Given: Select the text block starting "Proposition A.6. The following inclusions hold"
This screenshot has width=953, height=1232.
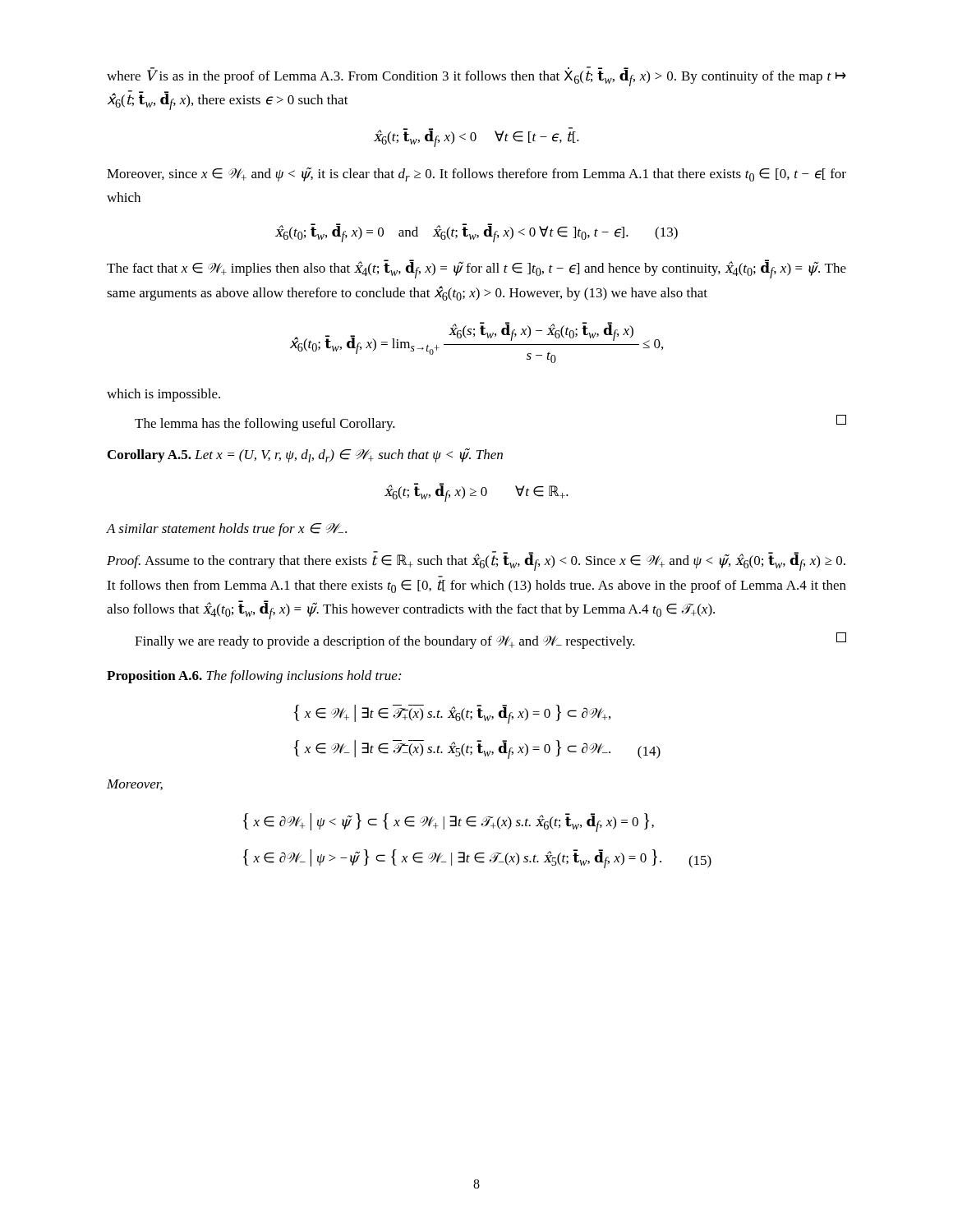Looking at the screenshot, I should pos(254,675).
